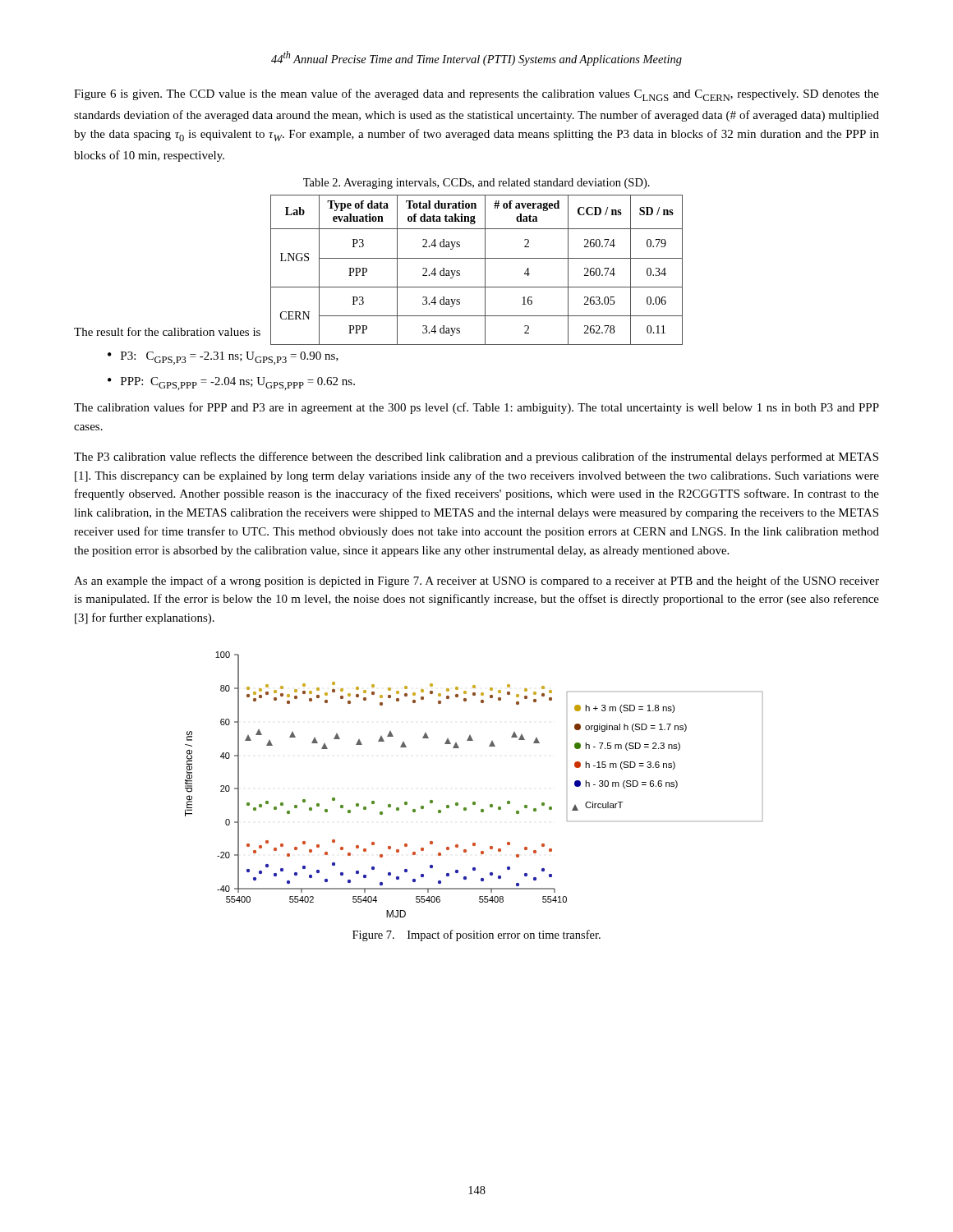Locate the block starting "The calibration values for PPP and P3 are"
The image size is (953, 1232).
point(476,417)
